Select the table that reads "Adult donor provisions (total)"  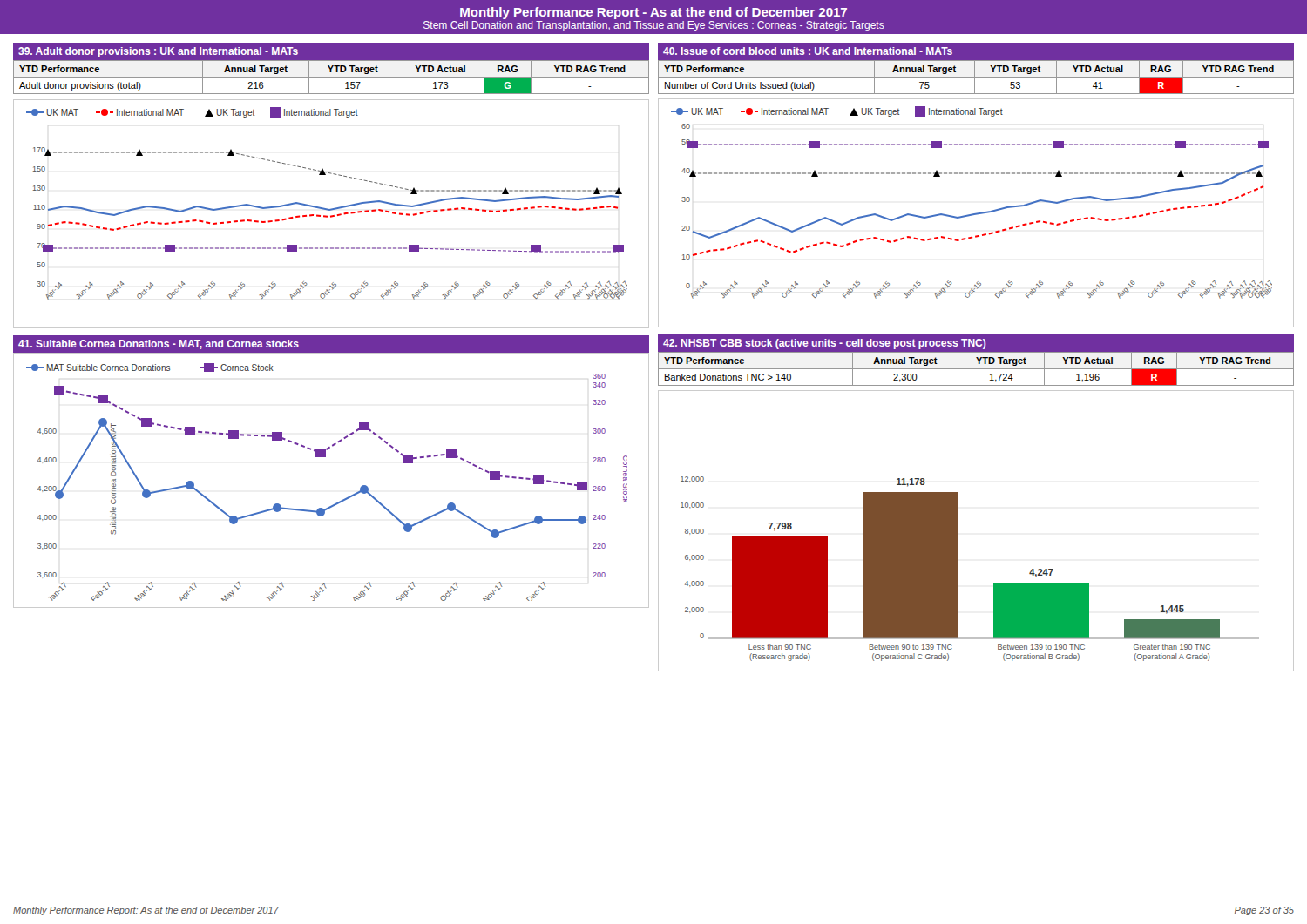[331, 77]
